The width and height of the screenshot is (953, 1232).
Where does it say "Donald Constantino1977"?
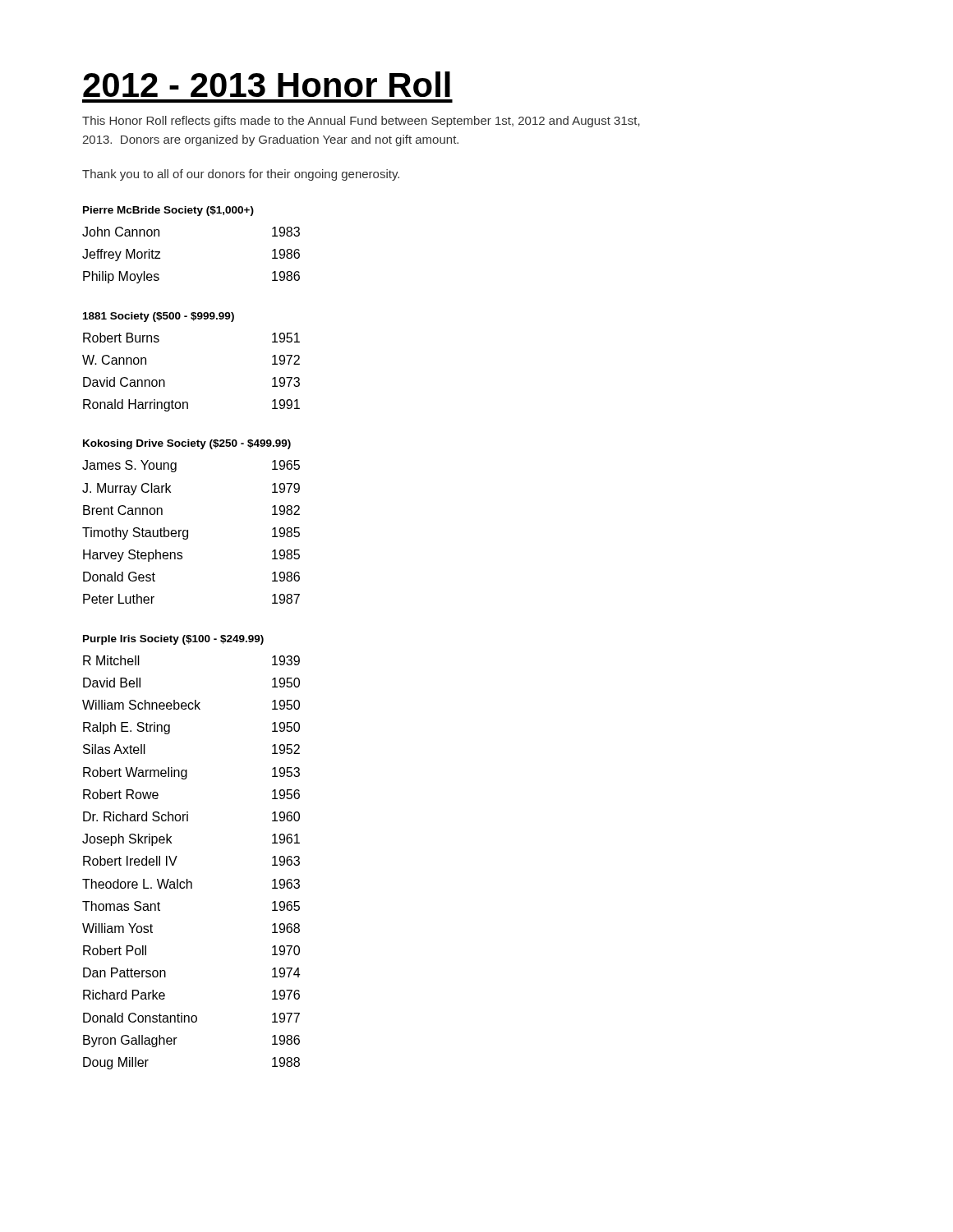191,1018
